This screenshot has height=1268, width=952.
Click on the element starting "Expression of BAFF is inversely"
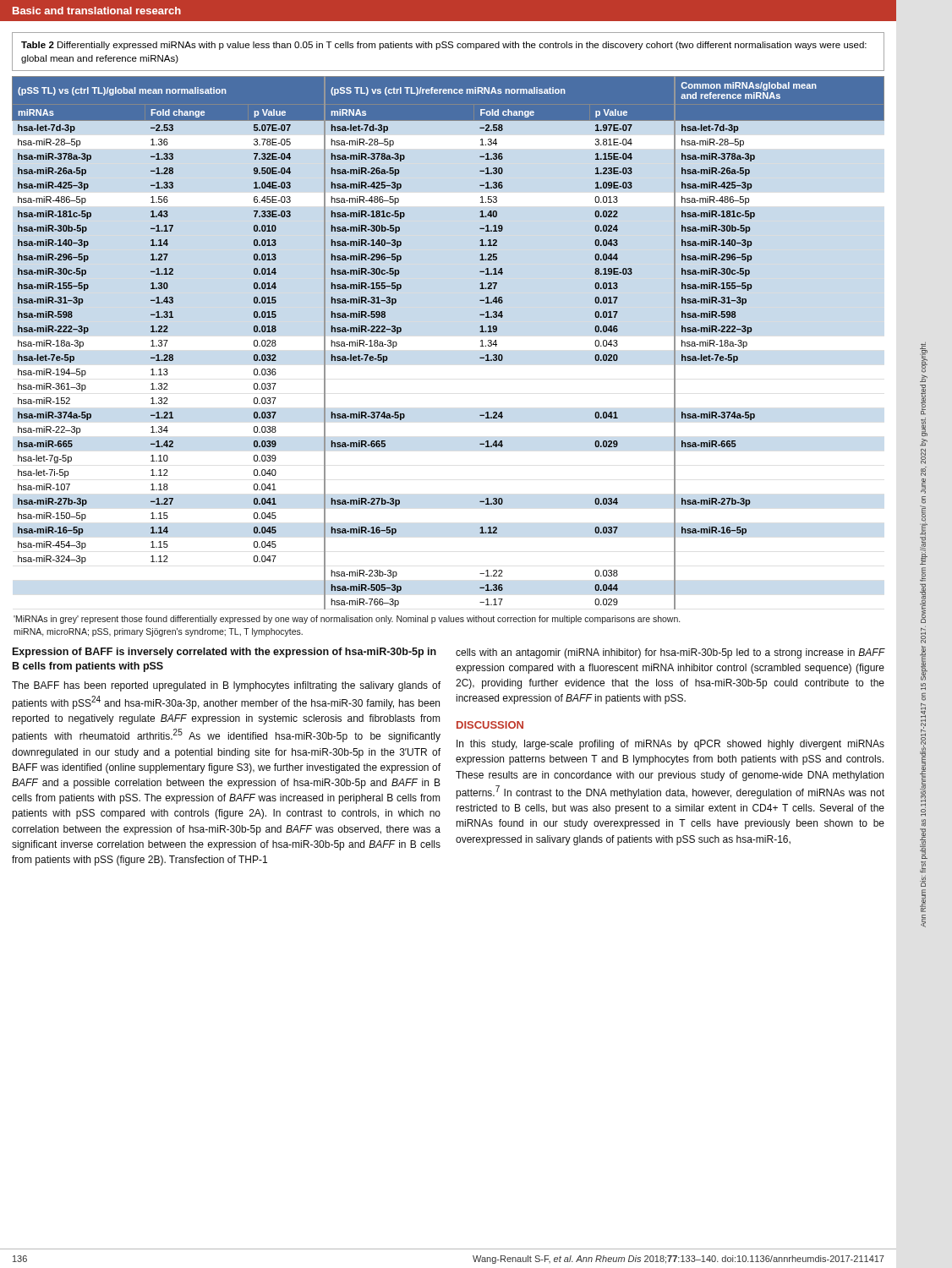tap(224, 659)
